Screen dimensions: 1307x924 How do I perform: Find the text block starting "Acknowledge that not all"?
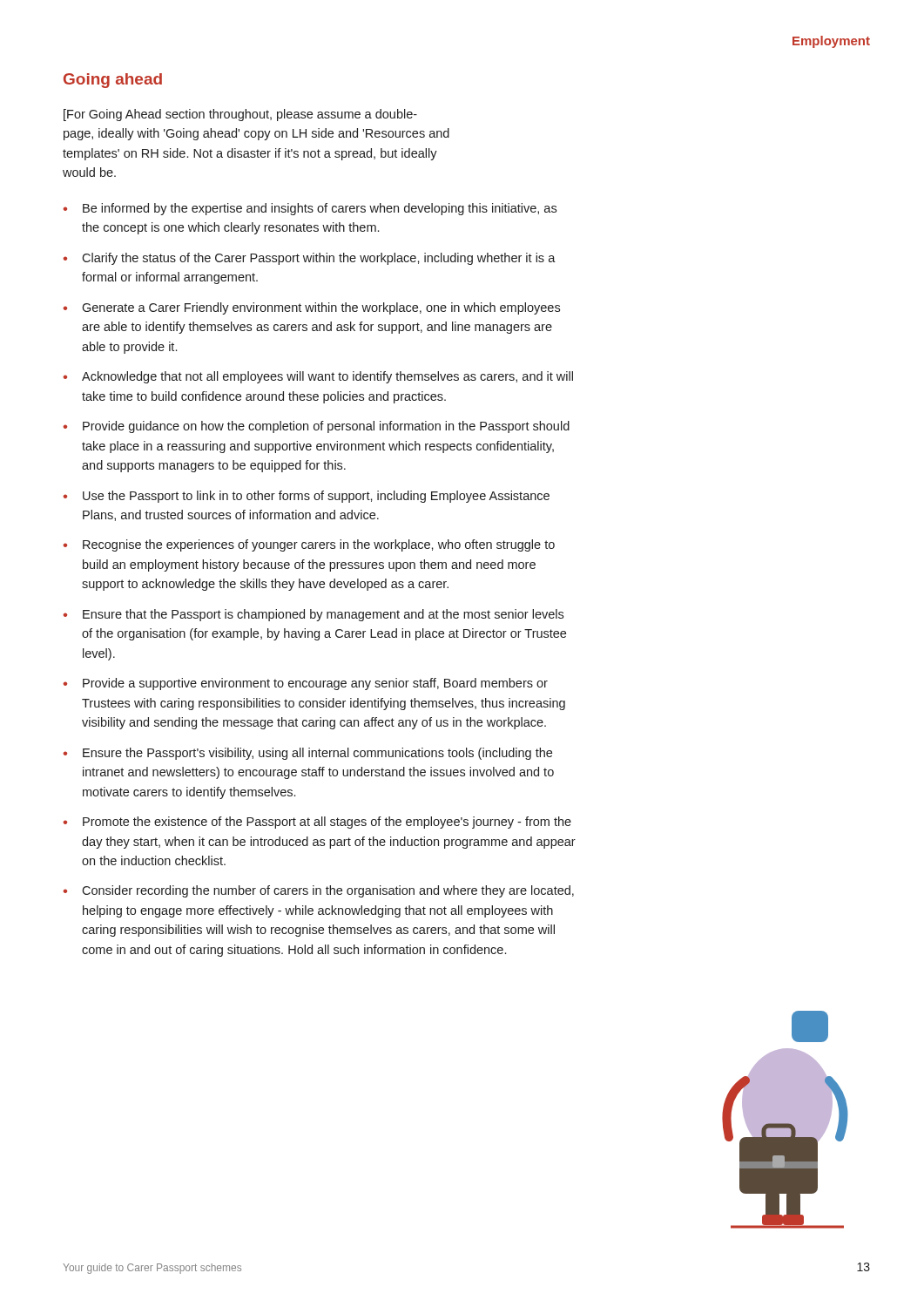328,386
